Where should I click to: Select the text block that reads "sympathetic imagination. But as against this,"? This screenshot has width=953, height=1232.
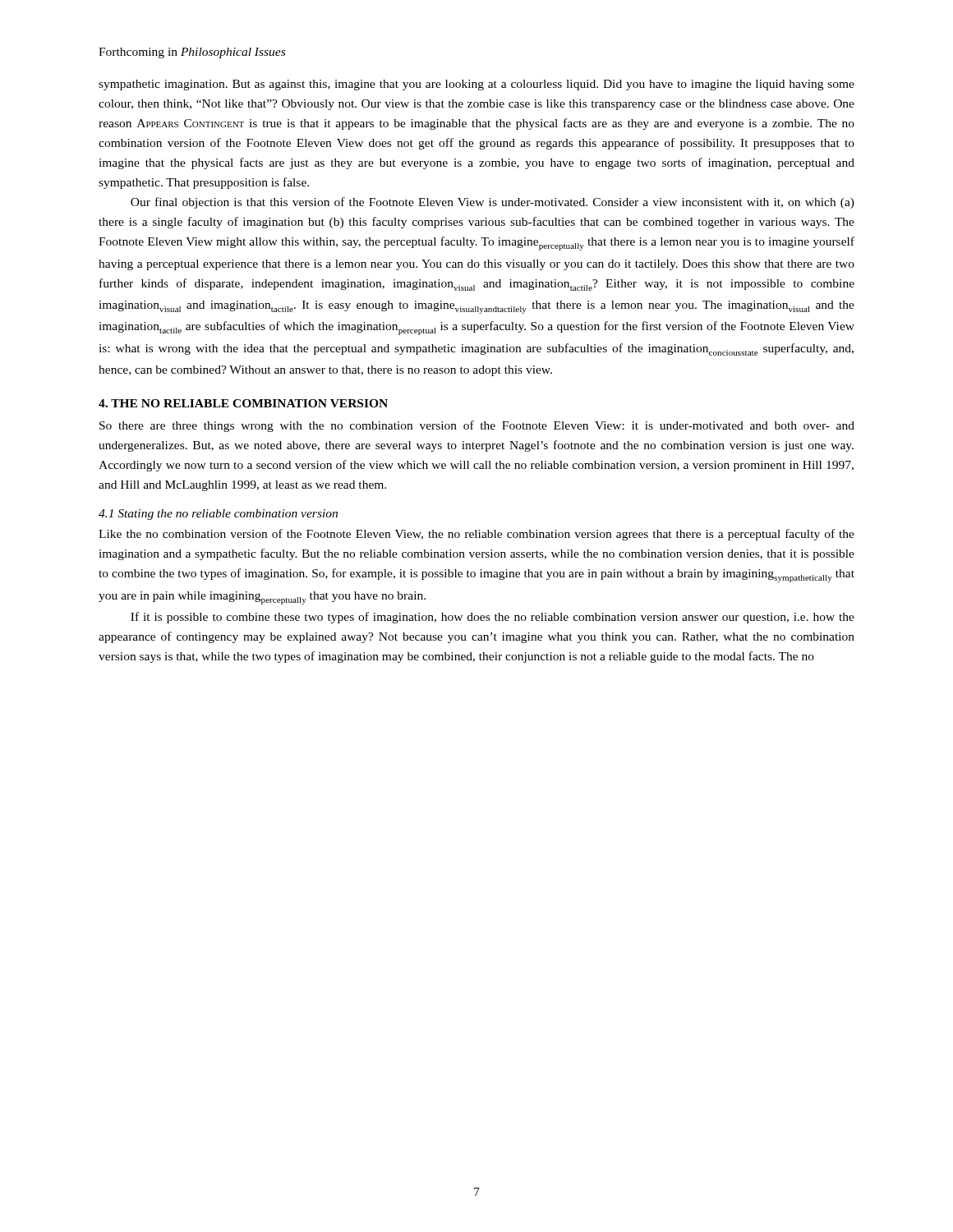(x=476, y=227)
